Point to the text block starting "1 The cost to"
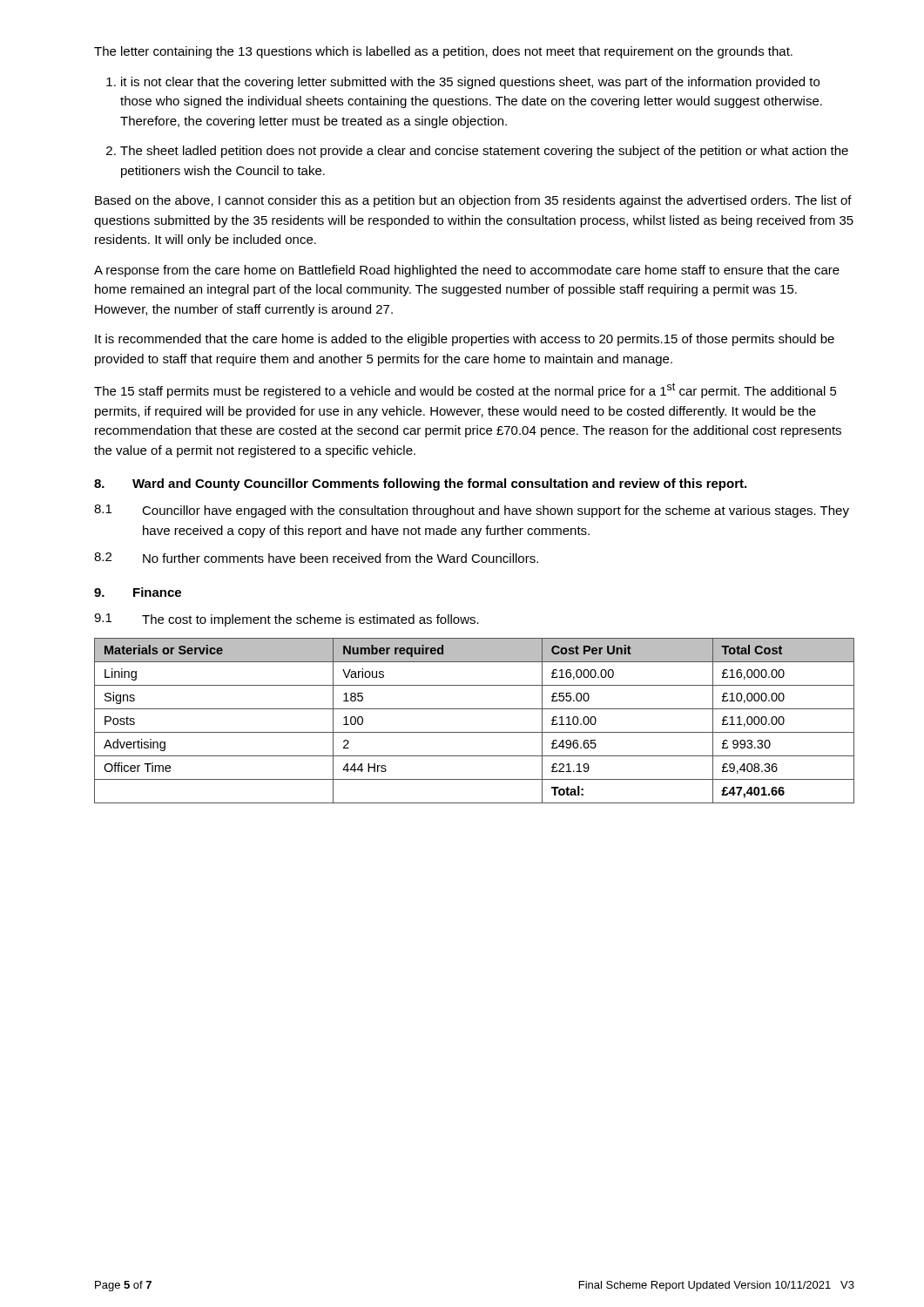 tap(474, 619)
